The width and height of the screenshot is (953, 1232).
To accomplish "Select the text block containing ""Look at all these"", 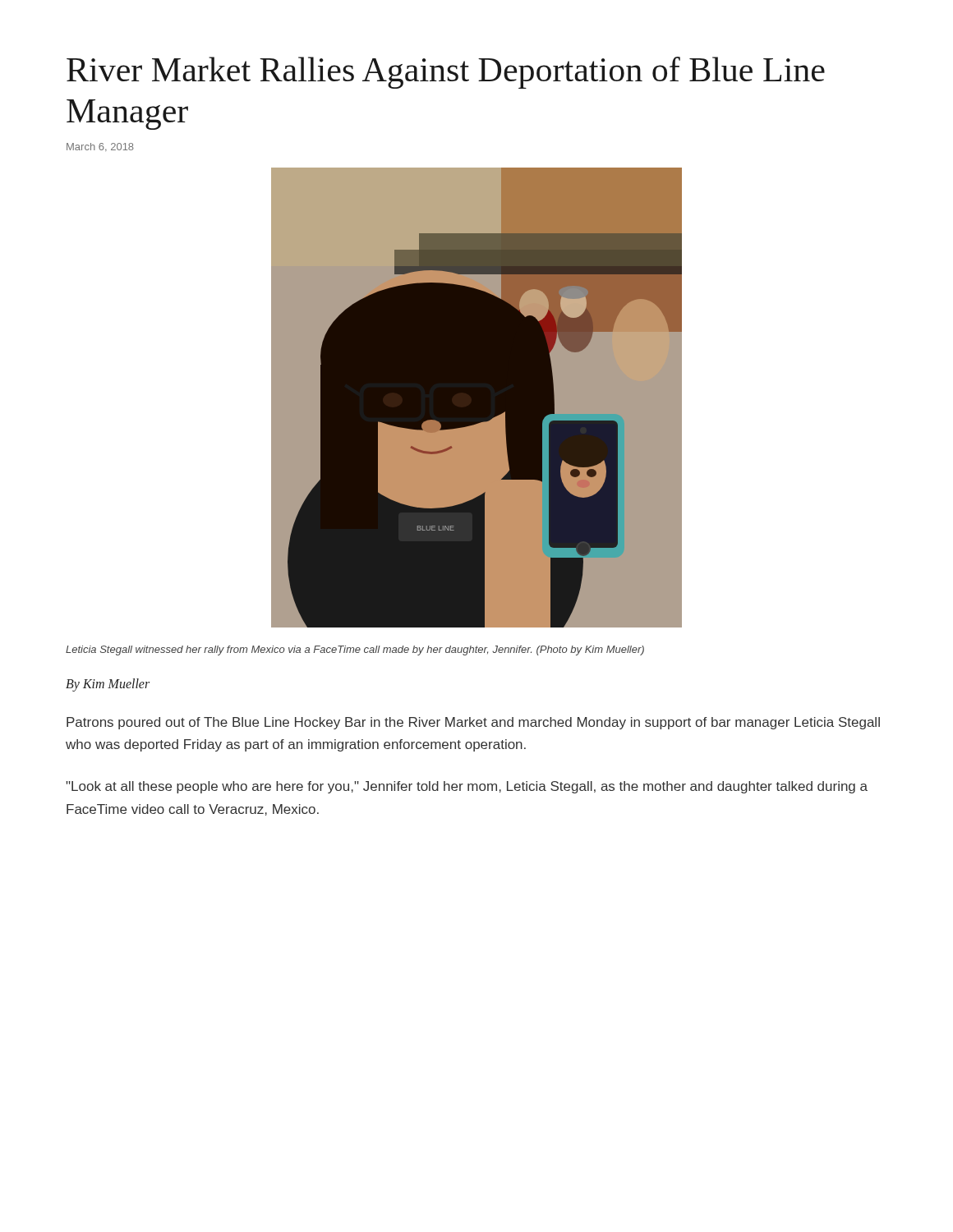I will [476, 798].
